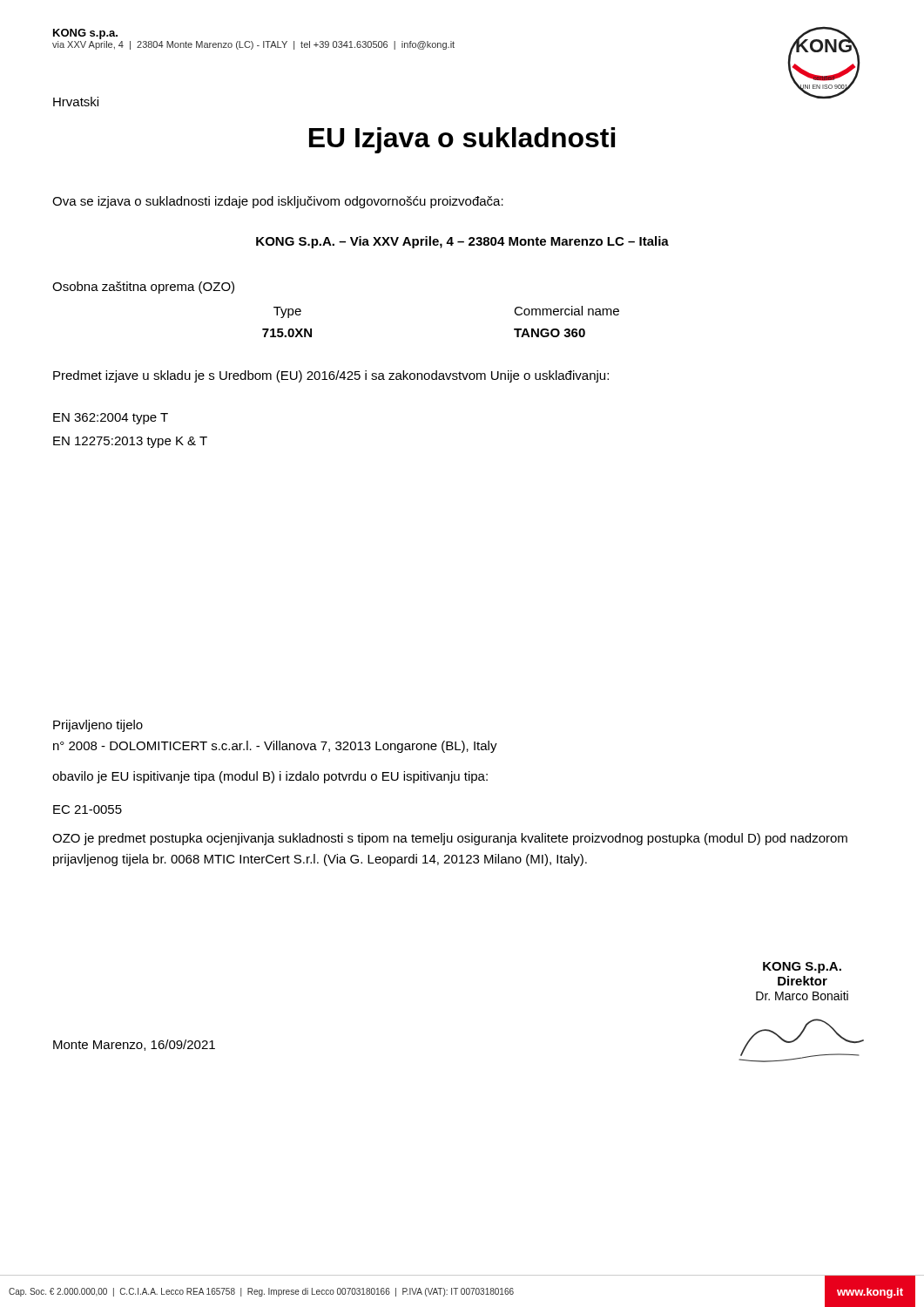Viewport: 924px width, 1307px height.
Task: Find the block on this page that starts "obavilo je EU ispitivanje tipa (modul"
Action: (270, 776)
